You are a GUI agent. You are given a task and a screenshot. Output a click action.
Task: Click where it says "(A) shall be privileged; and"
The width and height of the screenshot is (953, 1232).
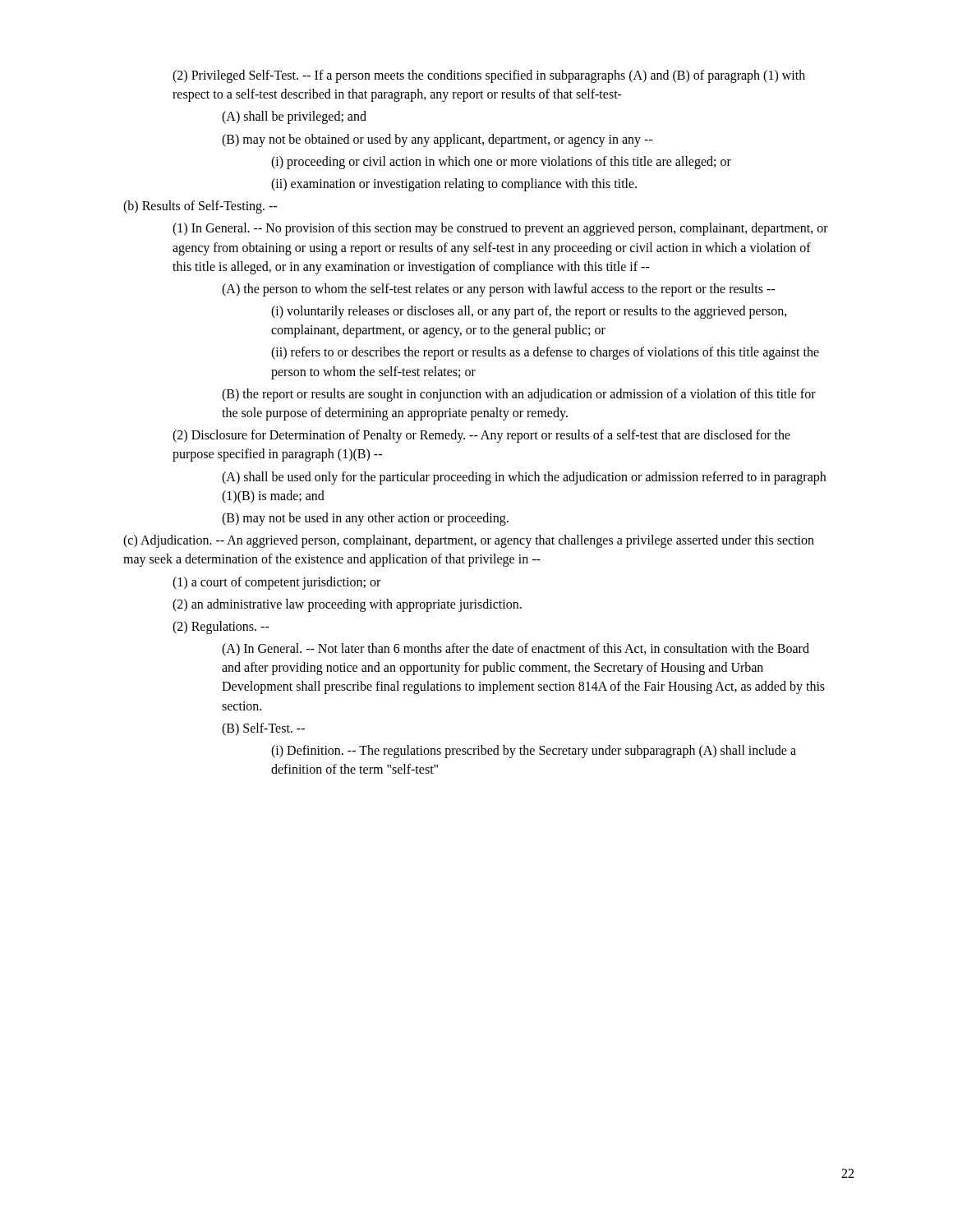[294, 117]
